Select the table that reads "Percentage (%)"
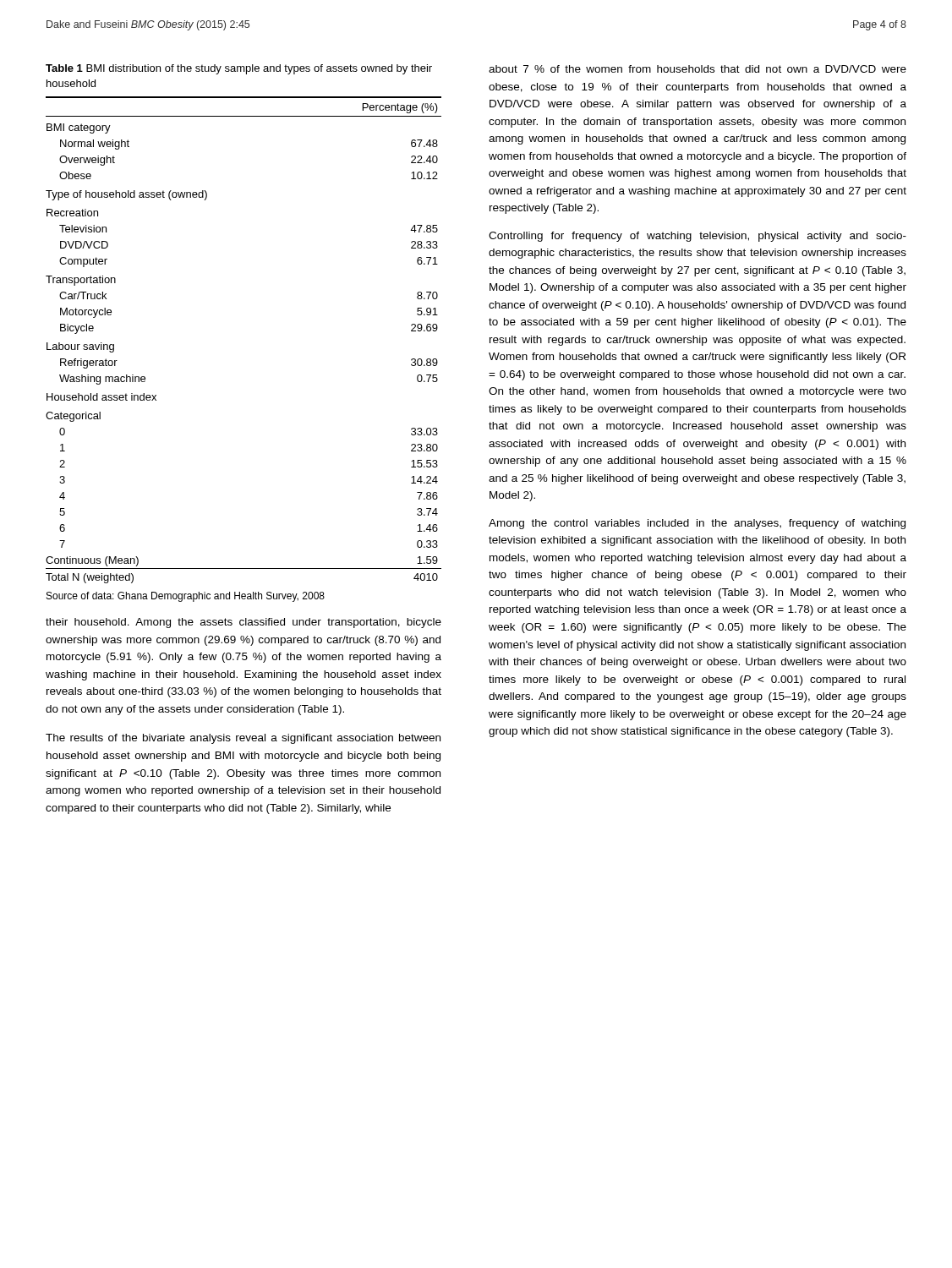This screenshot has width=952, height=1268. tap(244, 341)
